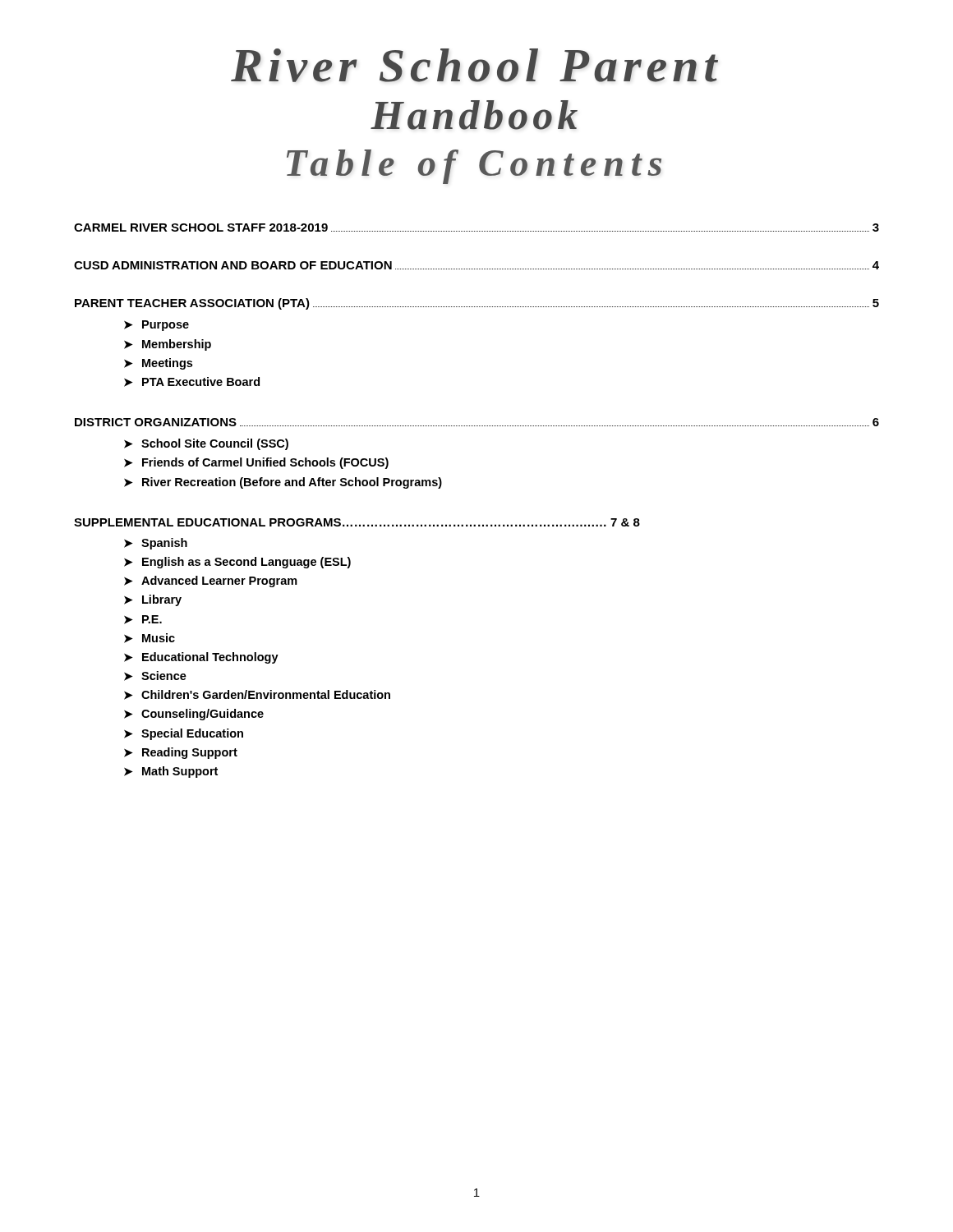Find the region starting "➤Children's Garden/Environmental Education"
The height and width of the screenshot is (1232, 953).
(257, 696)
